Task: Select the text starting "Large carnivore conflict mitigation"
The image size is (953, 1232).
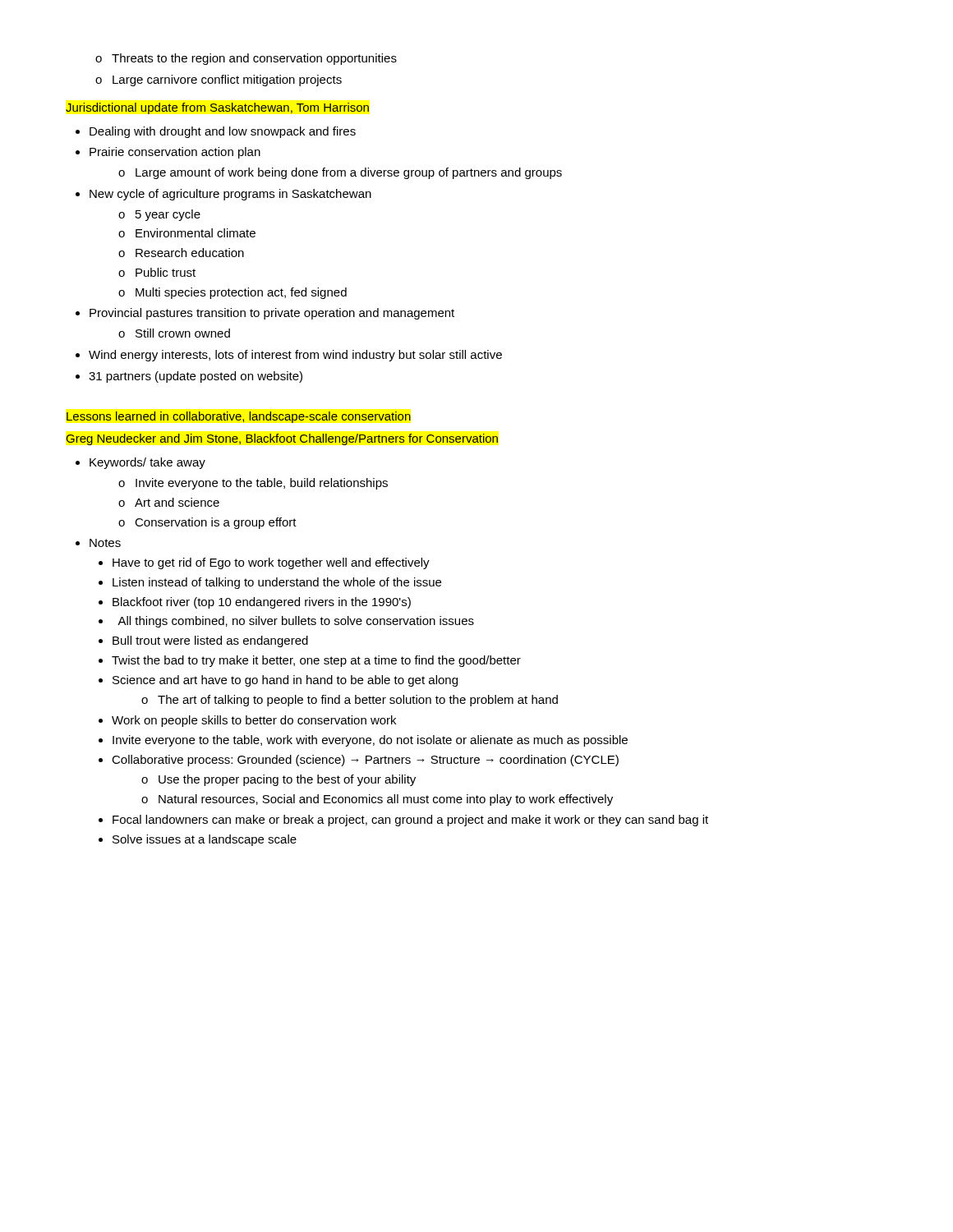Action: (x=219, y=80)
